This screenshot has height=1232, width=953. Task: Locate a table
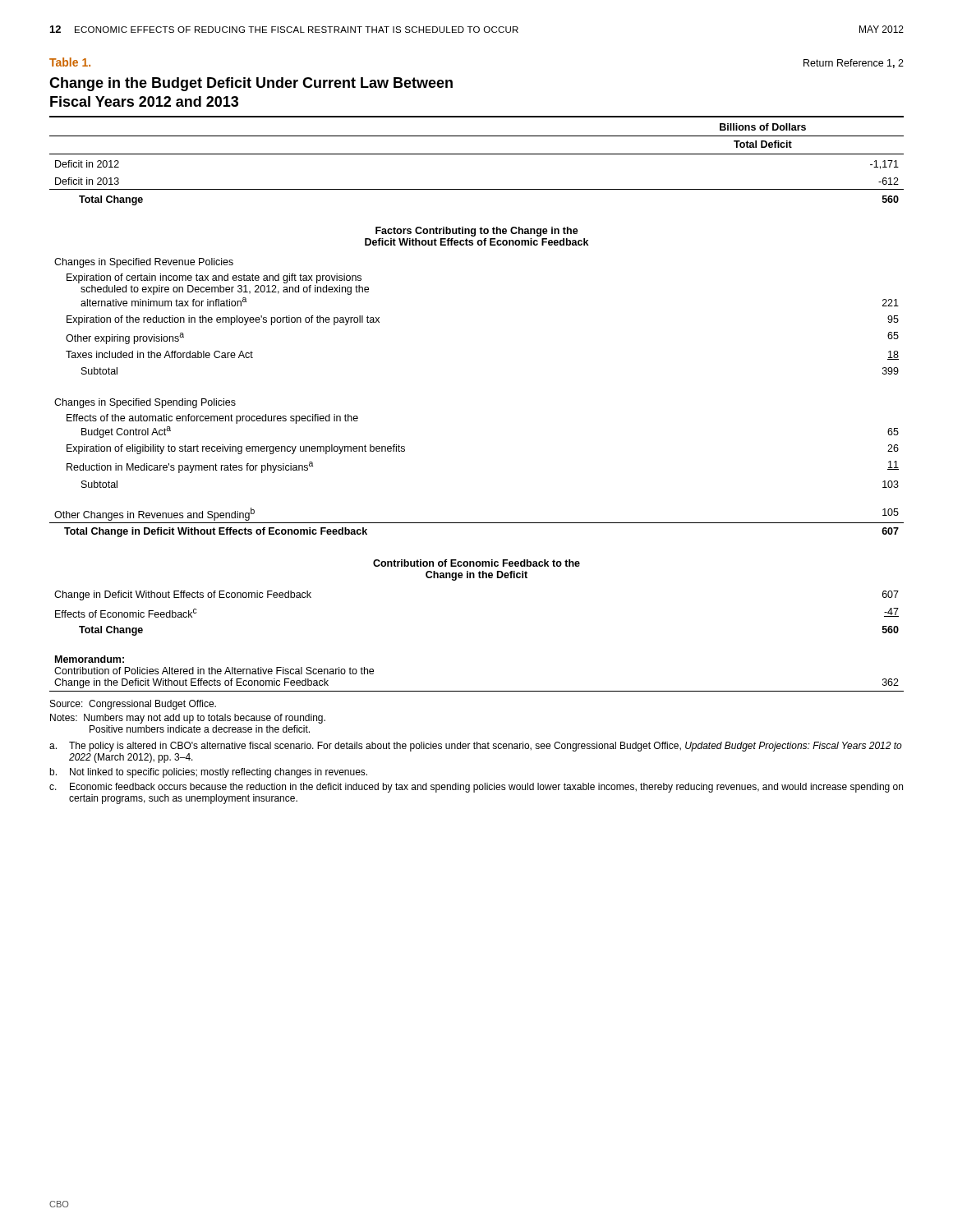(476, 404)
